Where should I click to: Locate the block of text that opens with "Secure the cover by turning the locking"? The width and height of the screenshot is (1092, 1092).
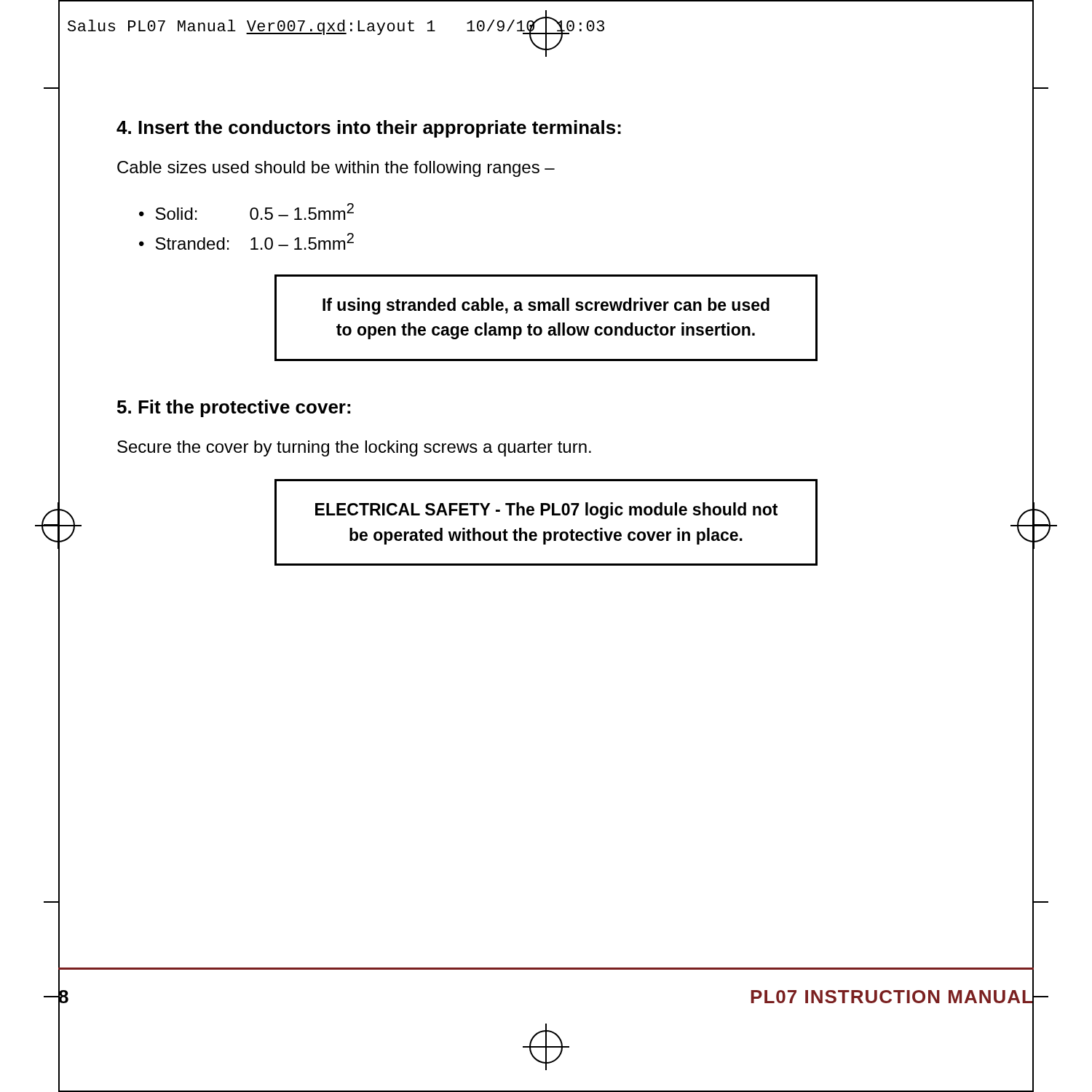pyautogui.click(x=354, y=446)
